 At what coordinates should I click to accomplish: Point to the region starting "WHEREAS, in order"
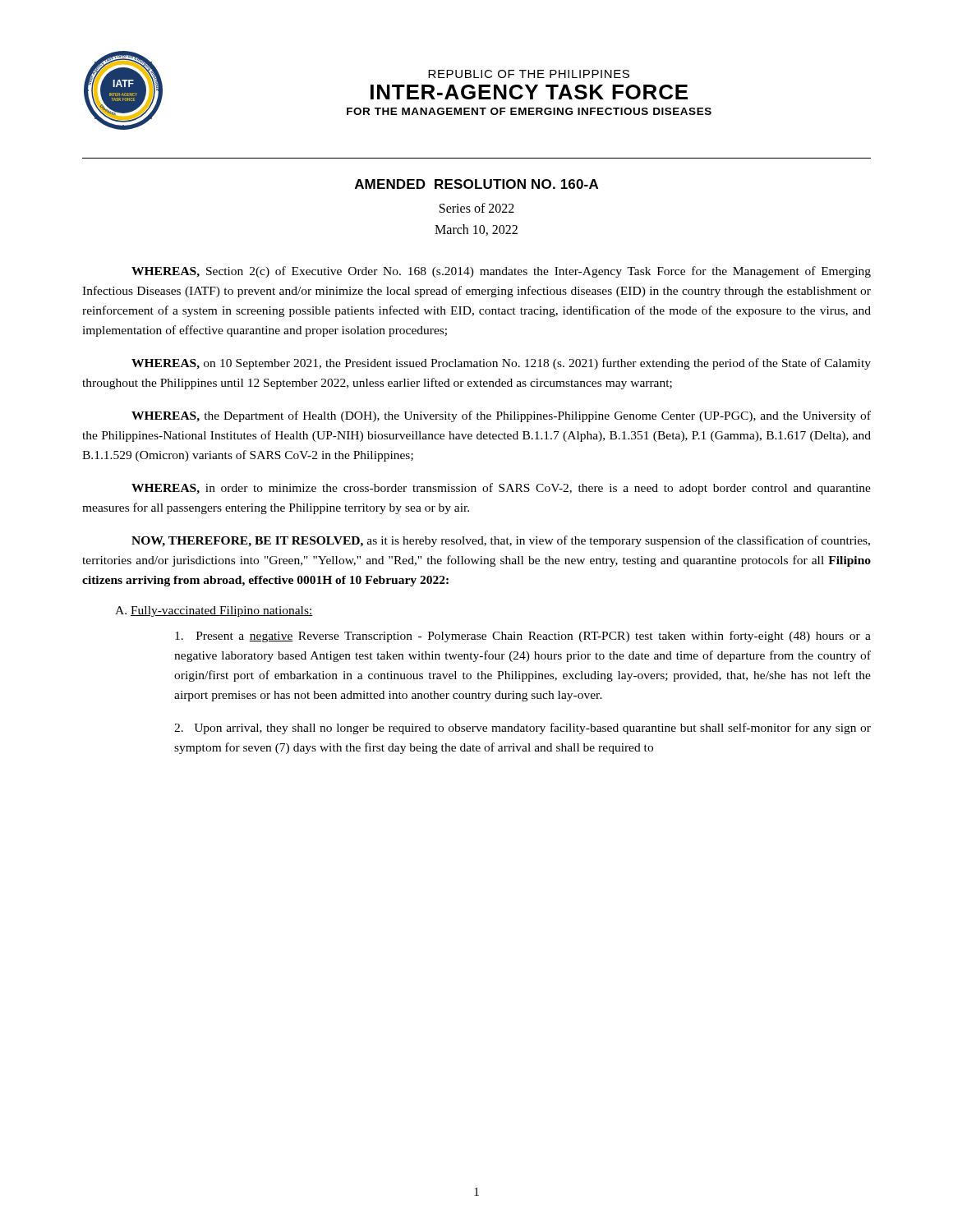tap(476, 498)
